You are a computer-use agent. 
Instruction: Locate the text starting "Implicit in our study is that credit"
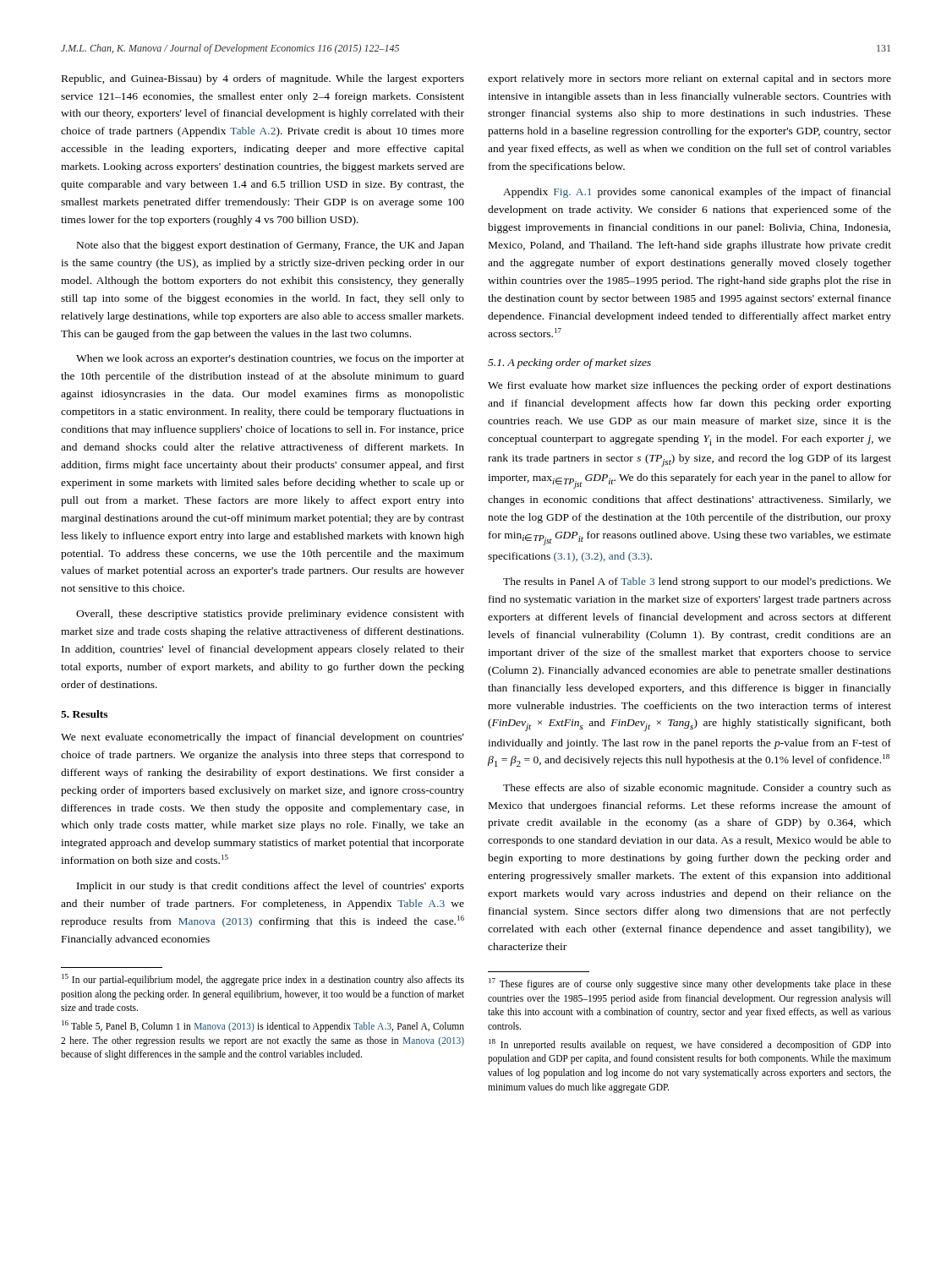263,913
